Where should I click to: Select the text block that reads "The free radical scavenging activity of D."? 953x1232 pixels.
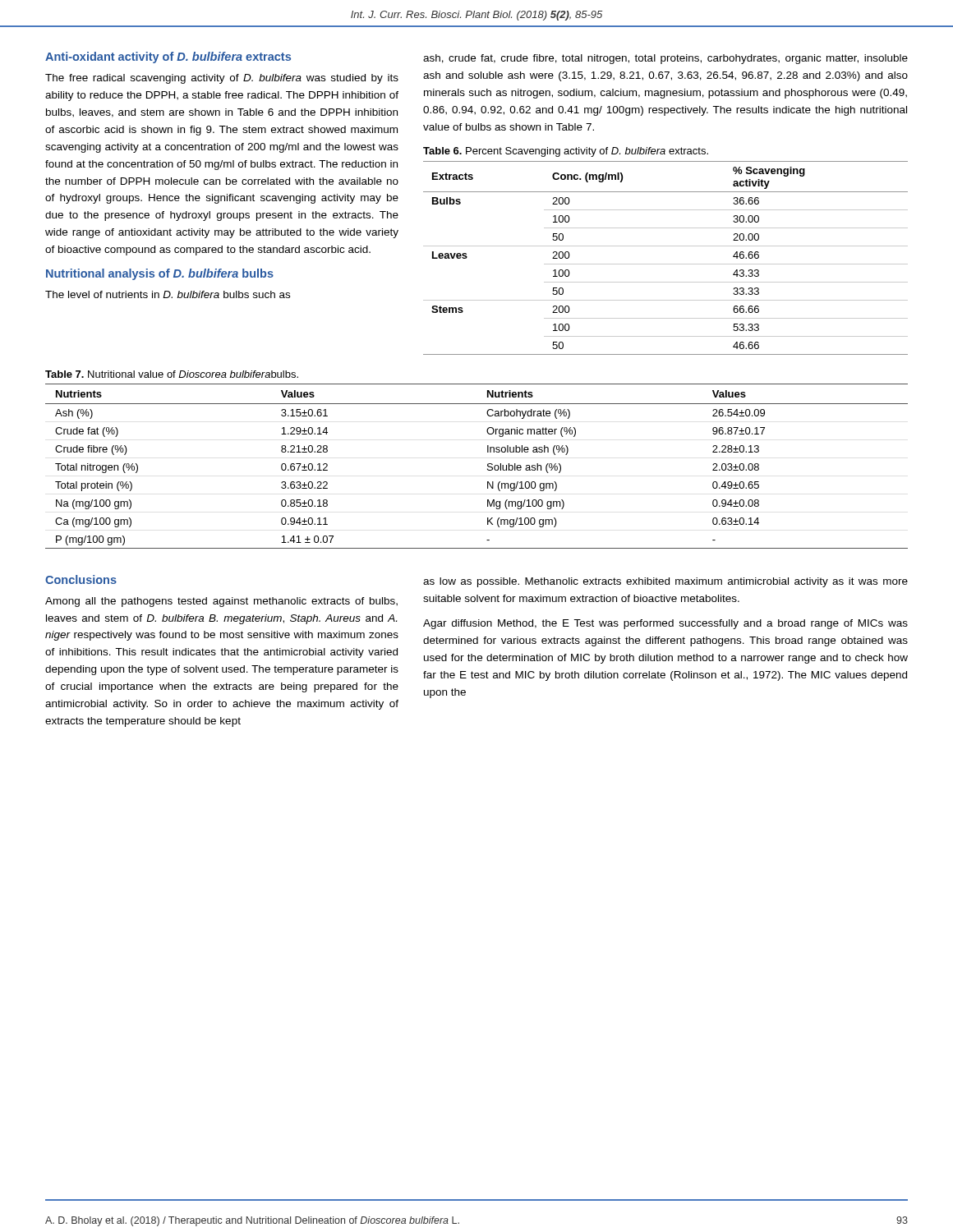click(222, 164)
